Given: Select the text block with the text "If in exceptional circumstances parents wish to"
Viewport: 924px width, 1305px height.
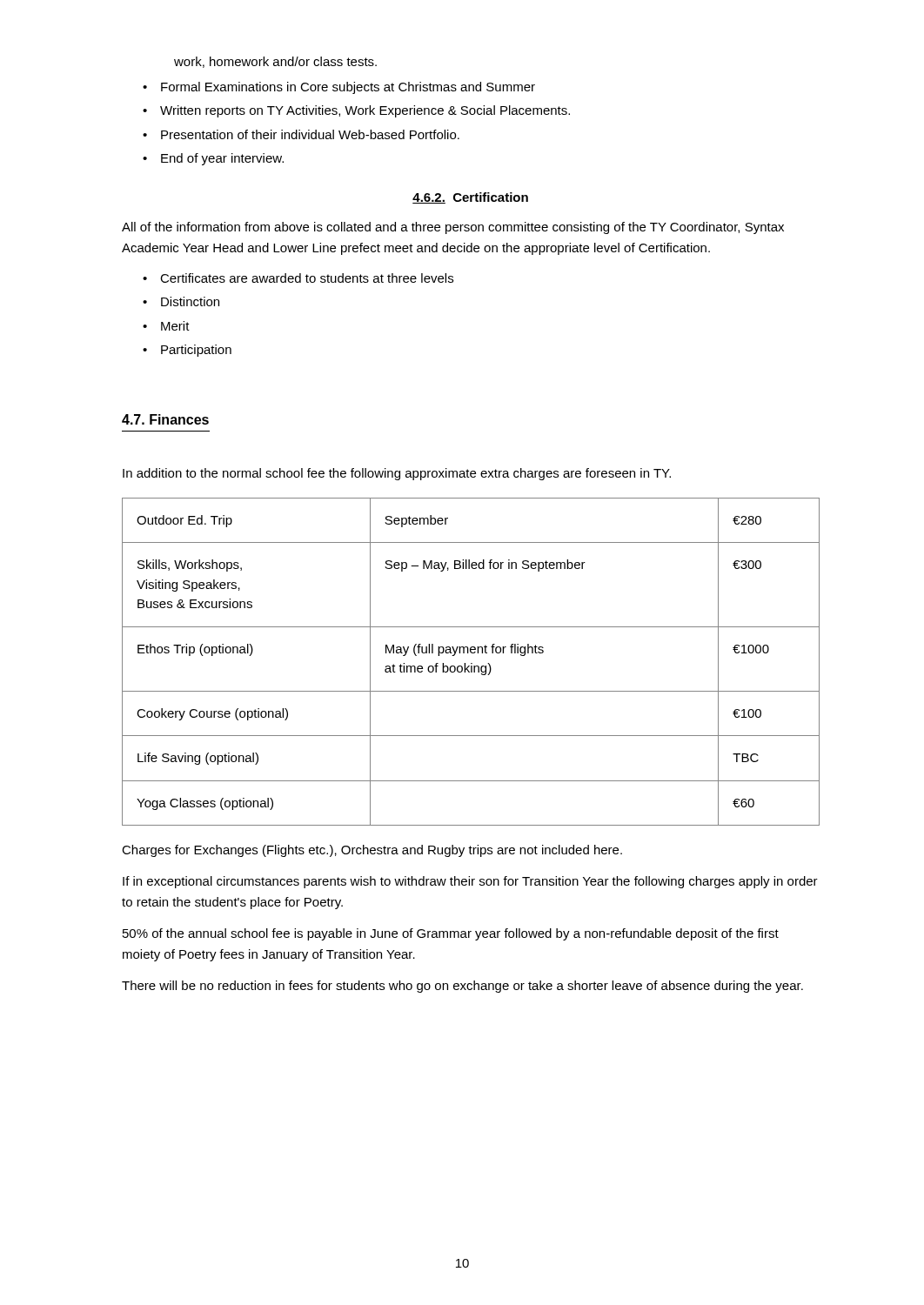Looking at the screenshot, I should click(x=470, y=891).
